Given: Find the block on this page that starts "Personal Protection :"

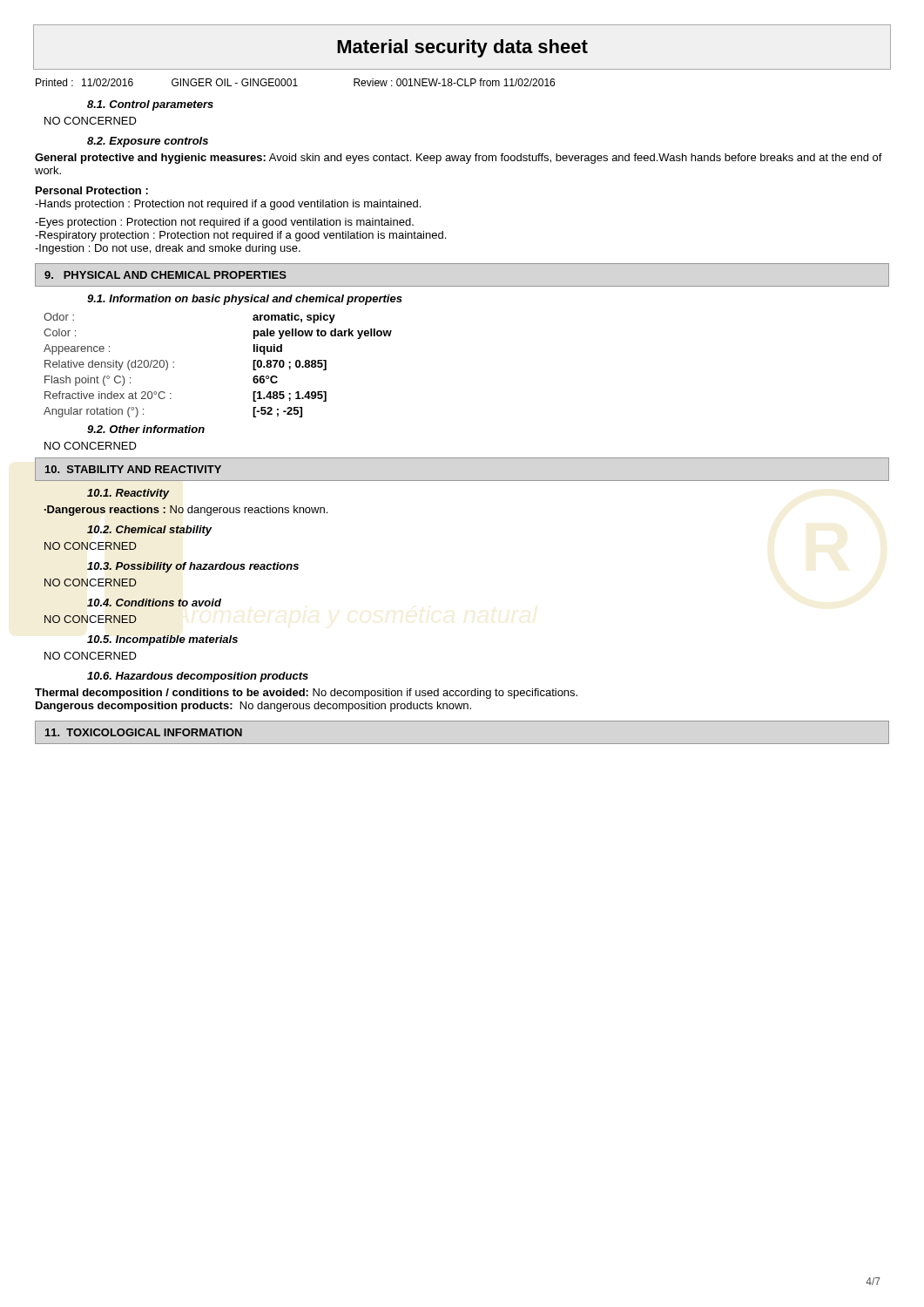Looking at the screenshot, I should 228,197.
